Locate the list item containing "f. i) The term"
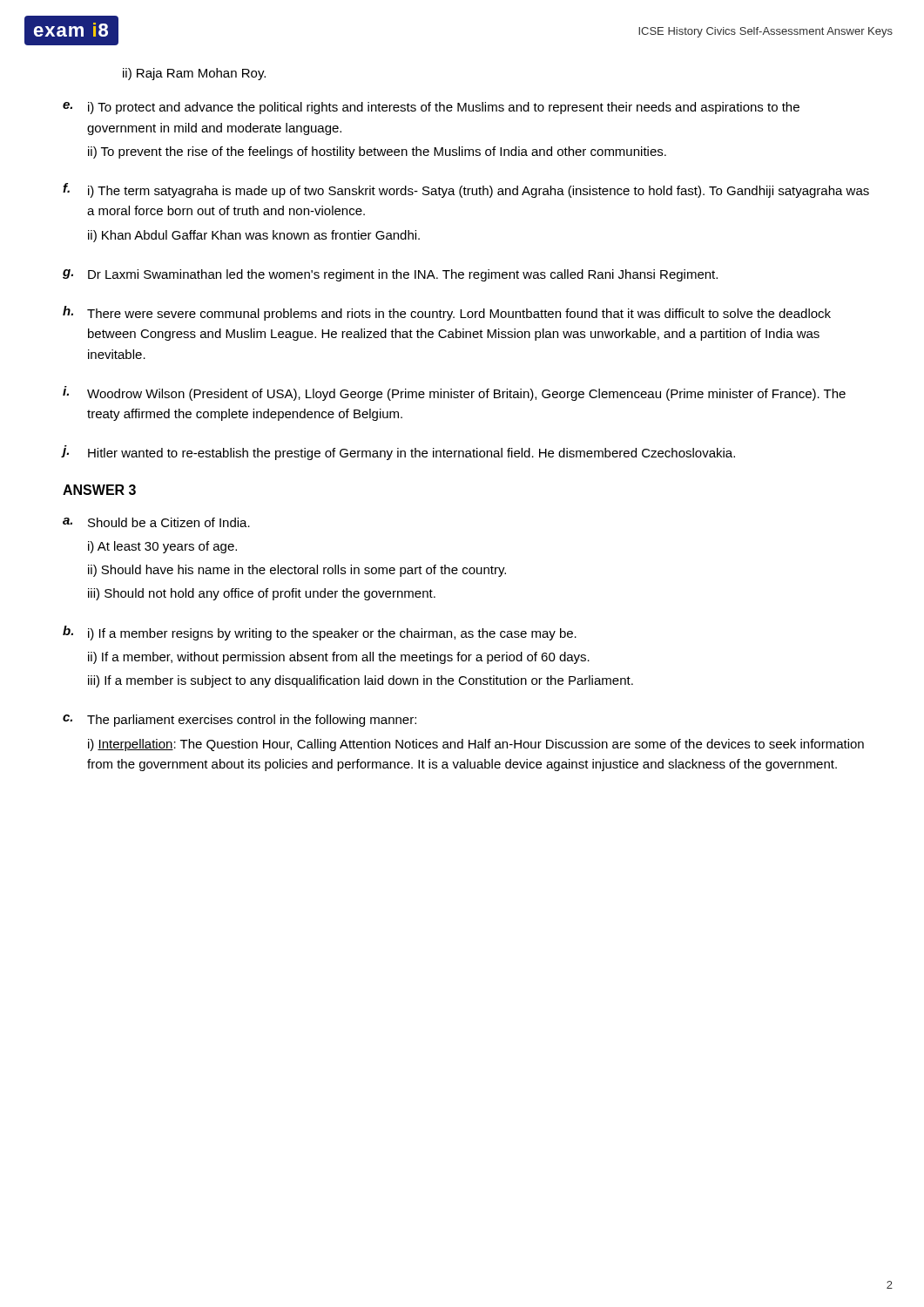 coord(466,190)
